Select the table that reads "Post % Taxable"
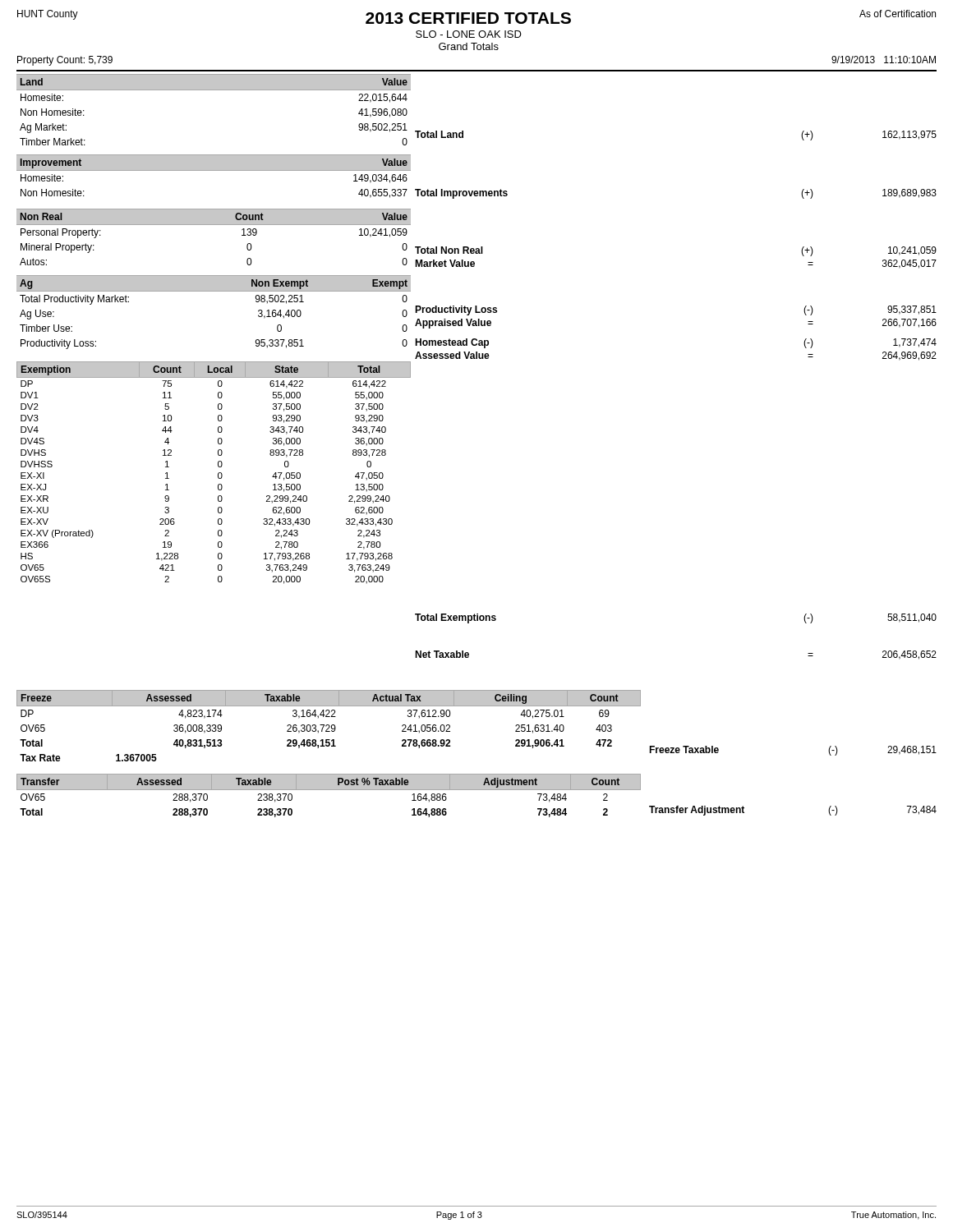The width and height of the screenshot is (953, 1232). coord(329,798)
